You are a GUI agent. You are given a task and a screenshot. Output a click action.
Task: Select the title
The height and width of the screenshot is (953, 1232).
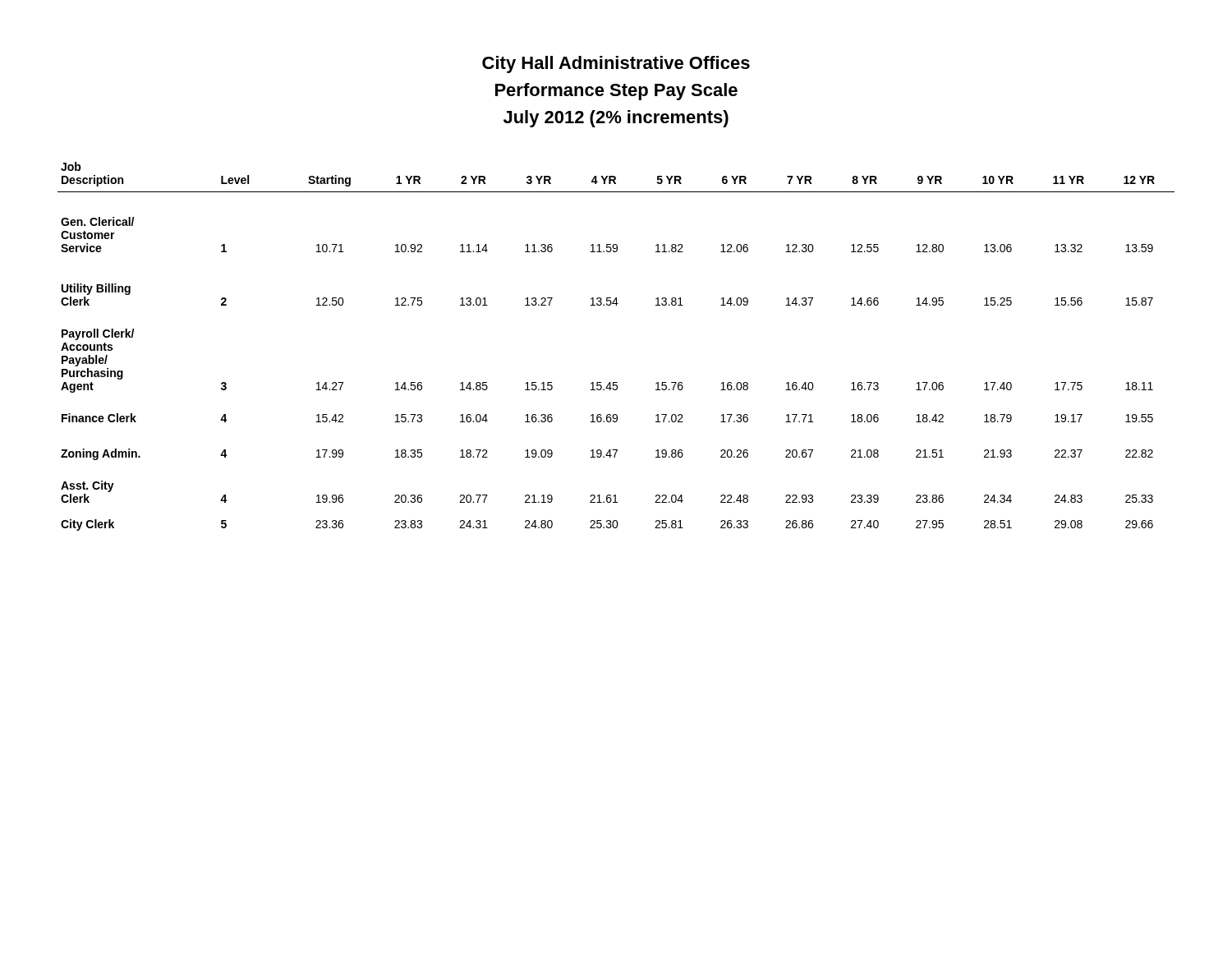point(616,90)
